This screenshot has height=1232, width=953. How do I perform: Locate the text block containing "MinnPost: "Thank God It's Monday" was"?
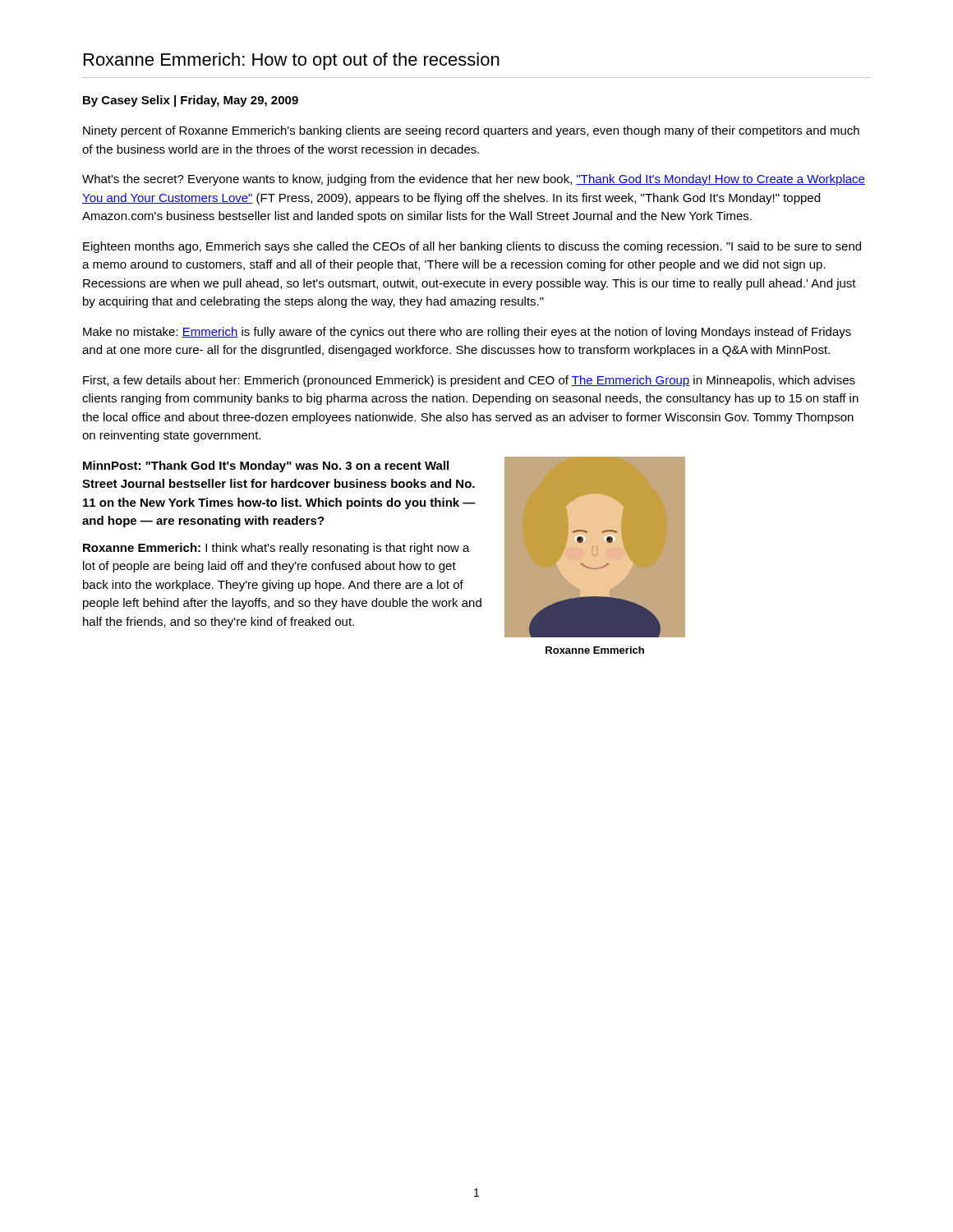point(279,493)
